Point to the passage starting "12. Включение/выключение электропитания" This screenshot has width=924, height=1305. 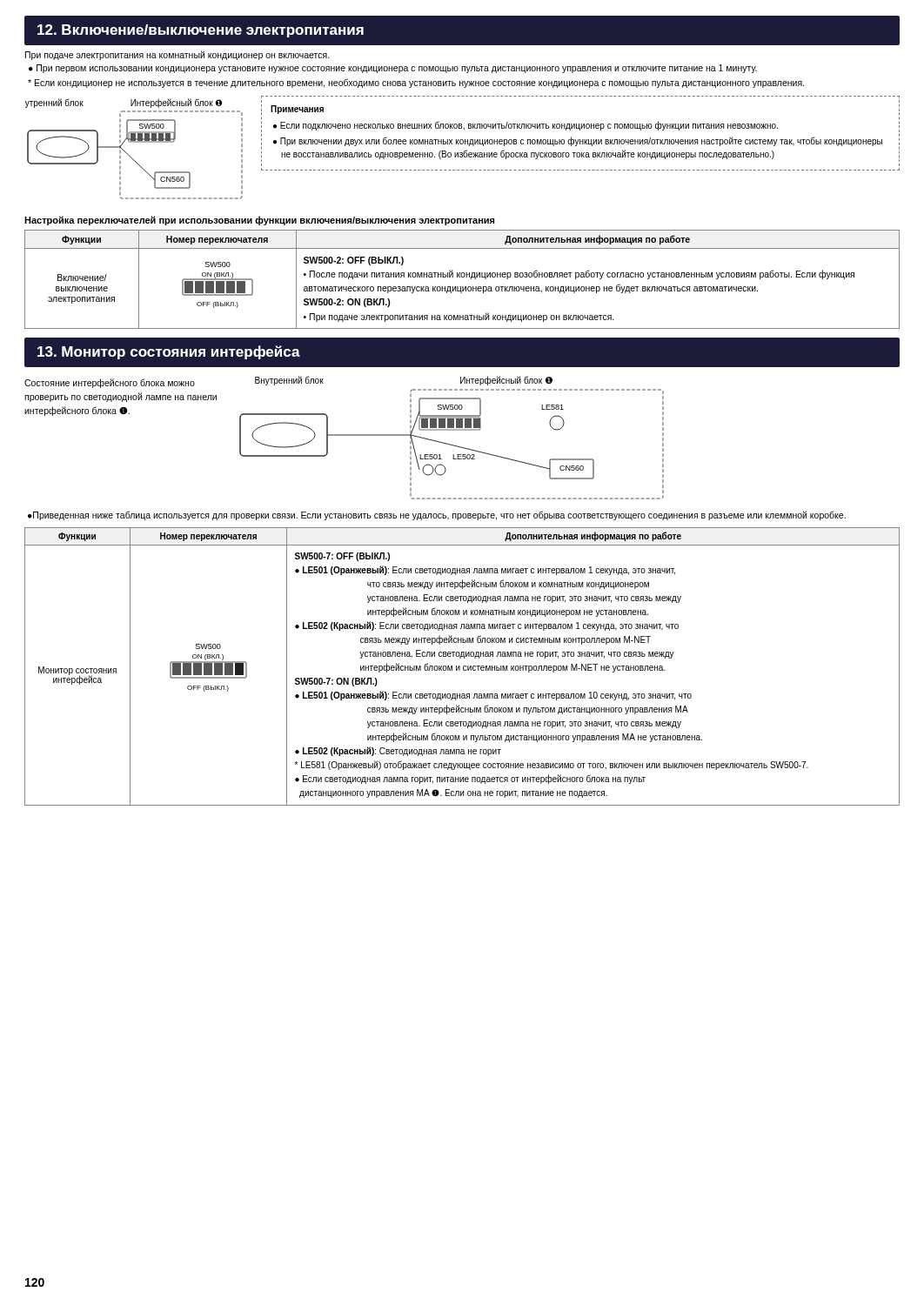(x=200, y=30)
